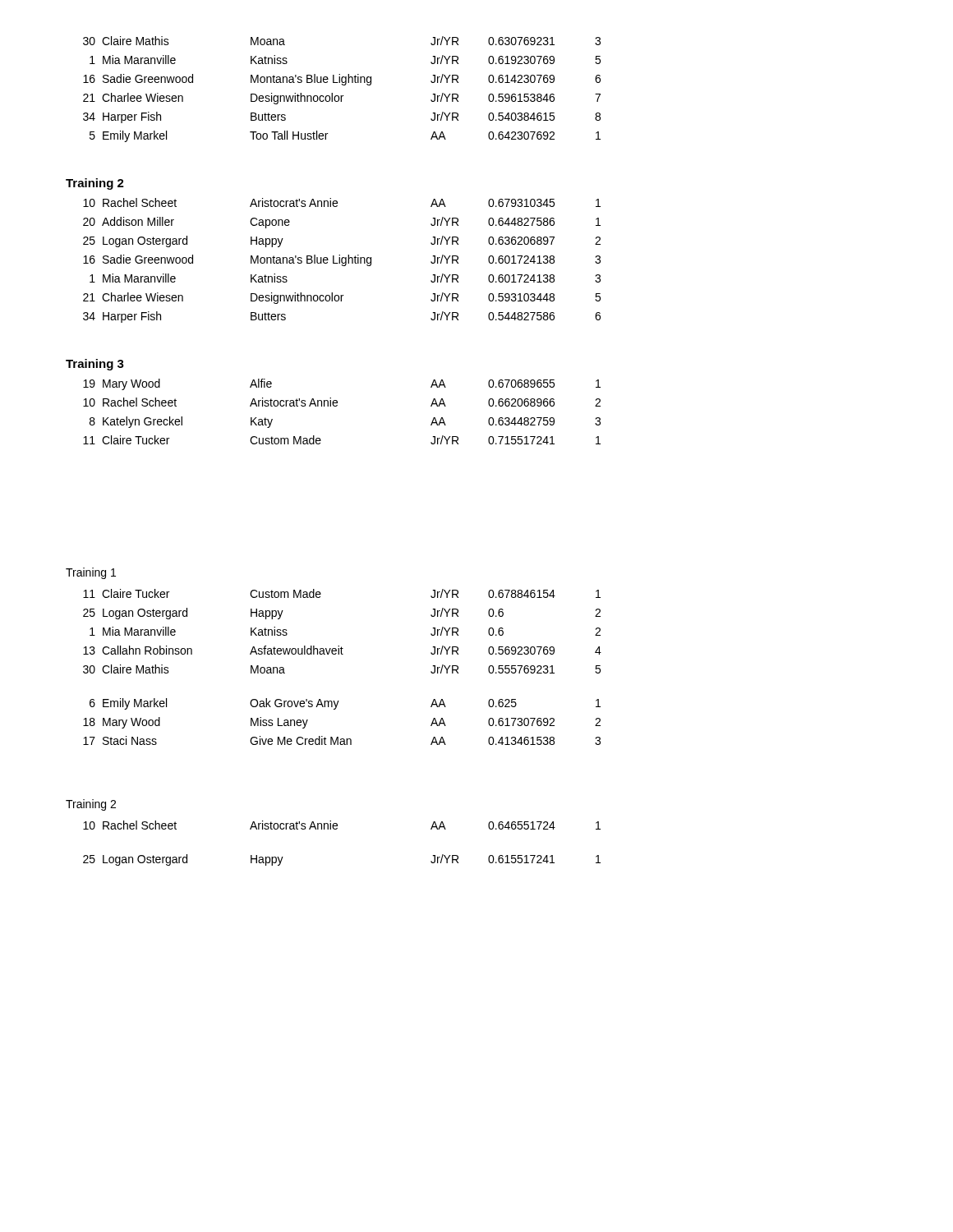
Task: Click the passage that begins "5 Emily Markel Too Tall Hustler"
Action: click(127, 137)
